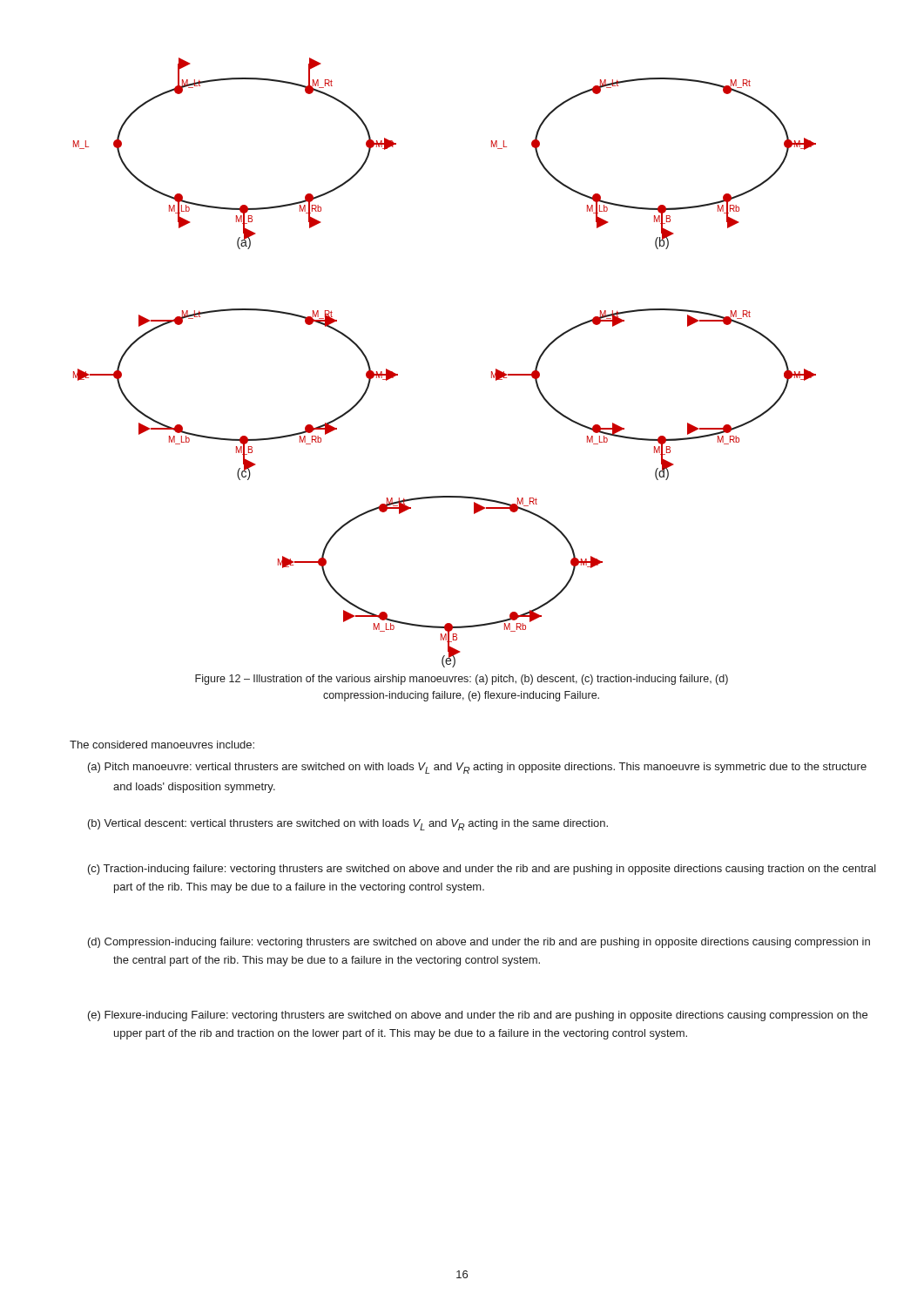This screenshot has height=1307, width=924.
Task: Select the text that reads "The considered manoeuvres include:"
Action: pos(162,745)
